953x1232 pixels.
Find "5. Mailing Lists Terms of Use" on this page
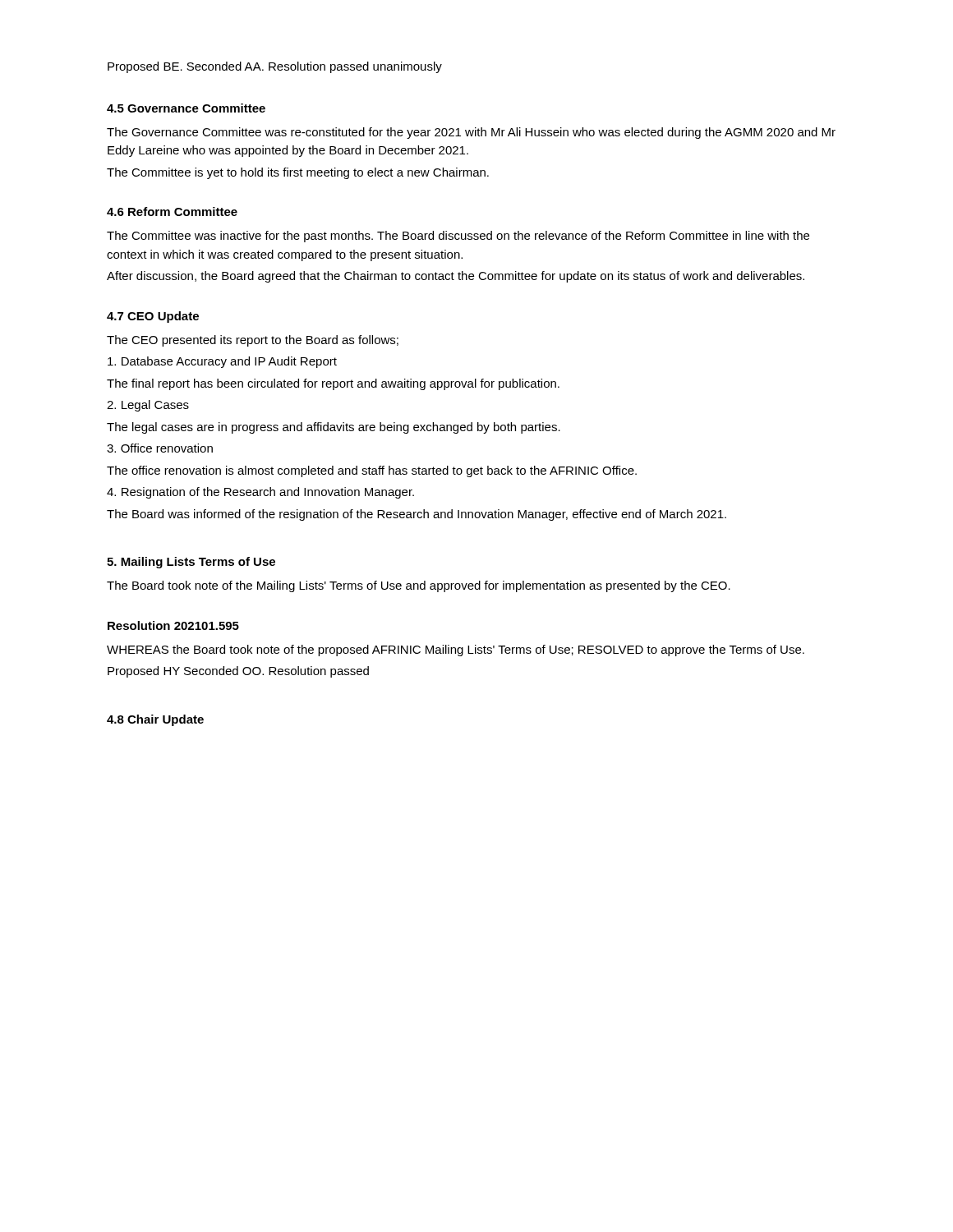(191, 561)
